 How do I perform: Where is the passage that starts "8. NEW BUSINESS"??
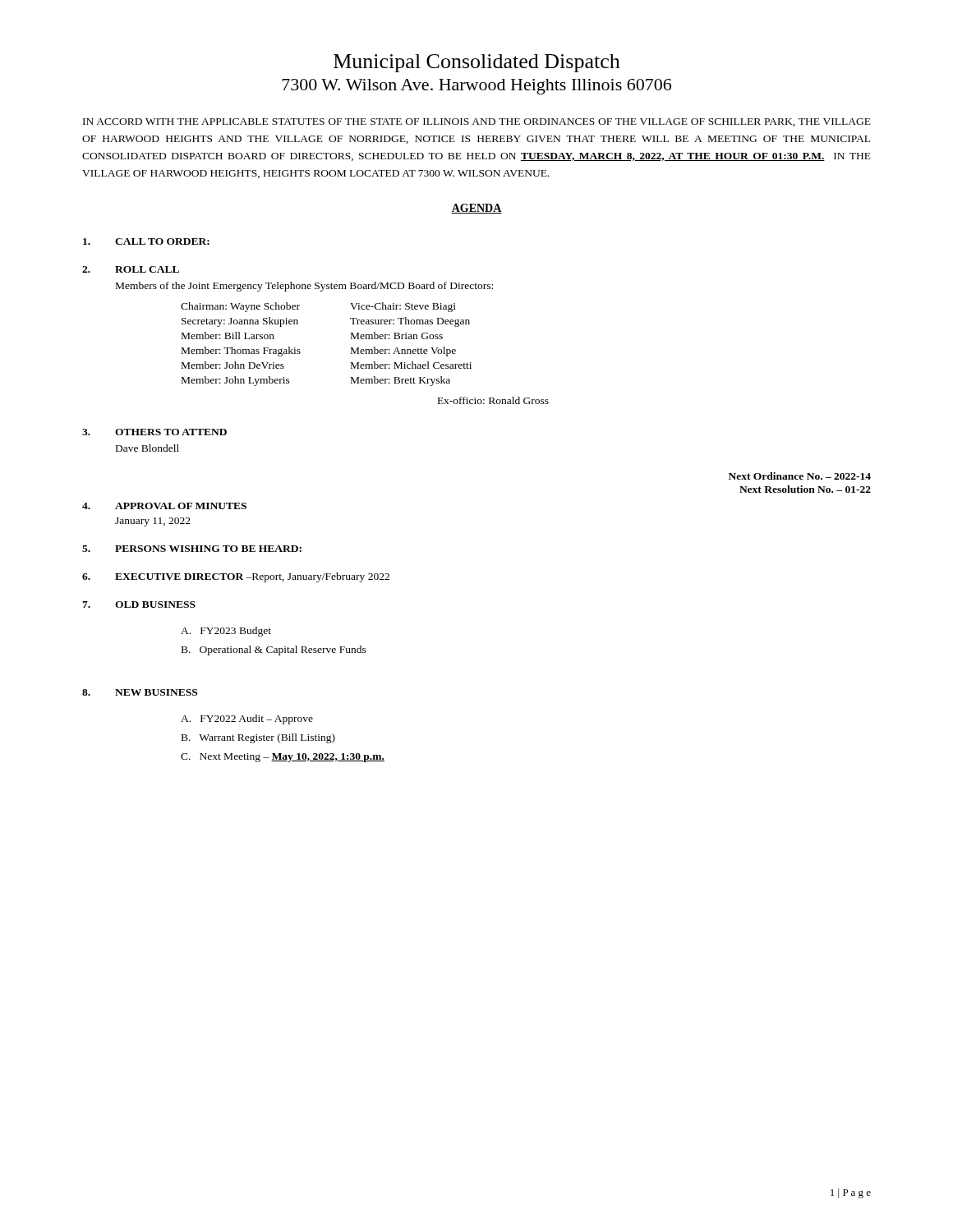140,692
